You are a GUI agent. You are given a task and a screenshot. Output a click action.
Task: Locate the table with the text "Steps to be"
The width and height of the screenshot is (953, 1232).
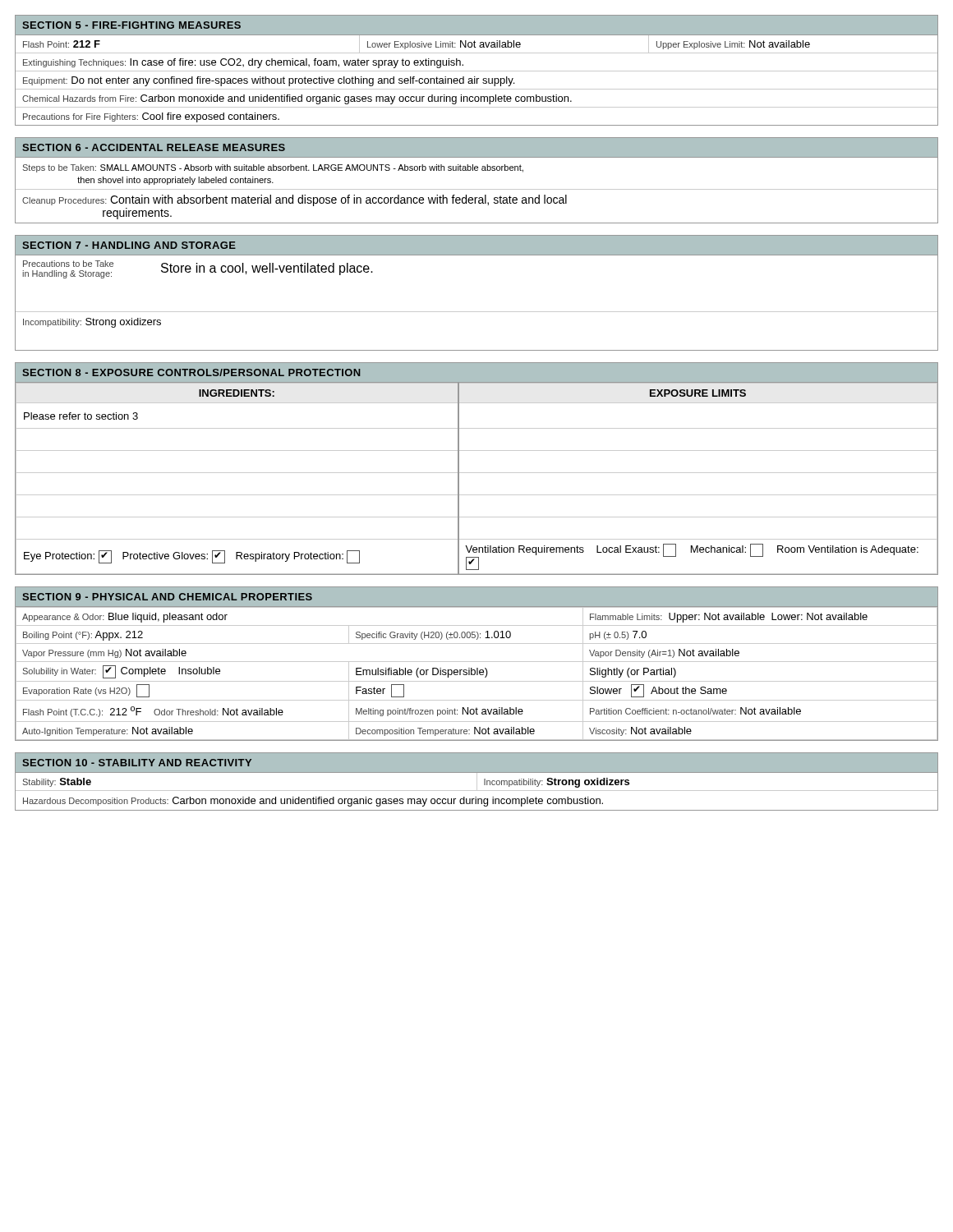coord(476,190)
